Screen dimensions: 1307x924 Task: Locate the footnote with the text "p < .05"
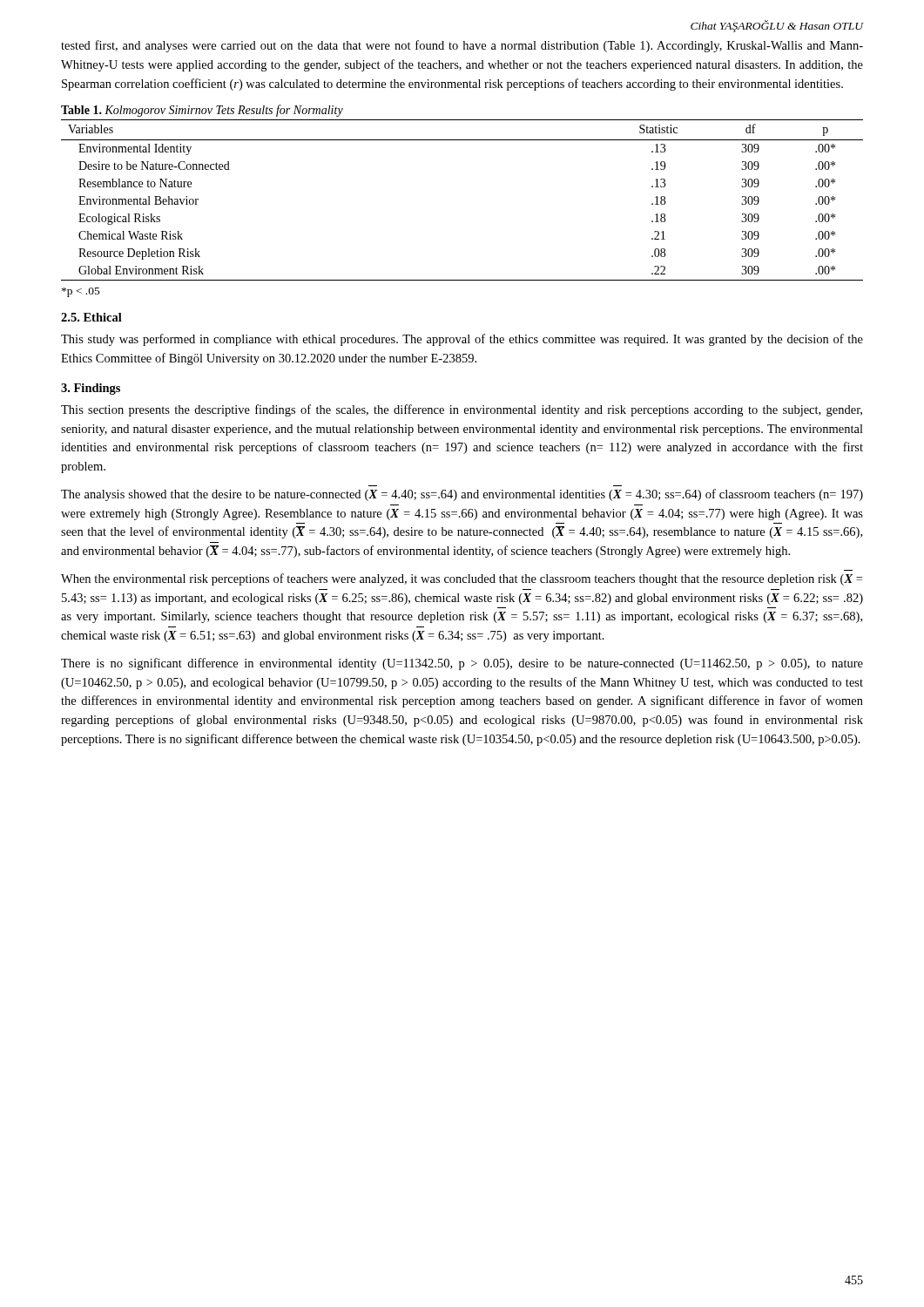click(x=80, y=291)
